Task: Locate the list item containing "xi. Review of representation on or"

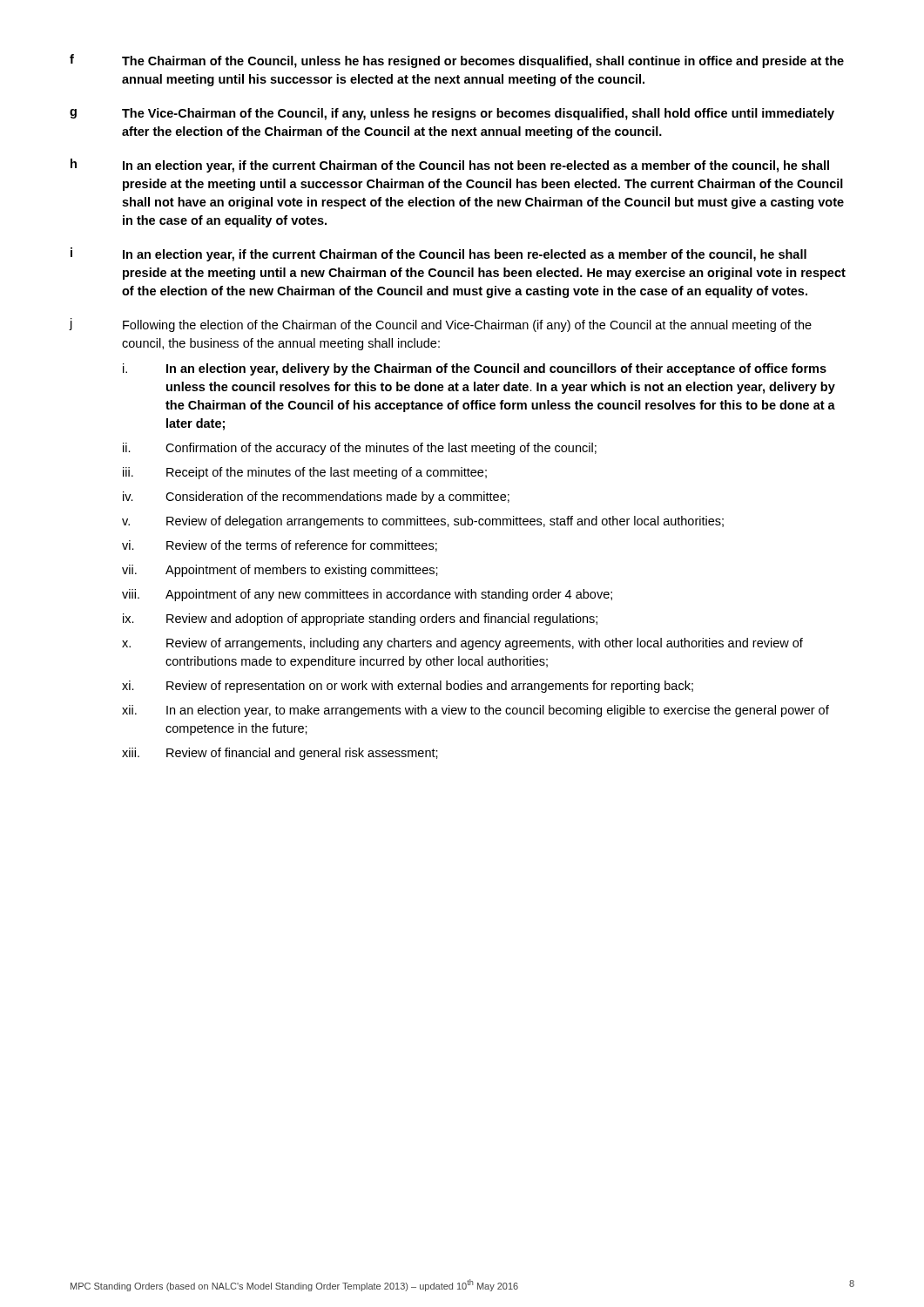Action: [x=488, y=687]
